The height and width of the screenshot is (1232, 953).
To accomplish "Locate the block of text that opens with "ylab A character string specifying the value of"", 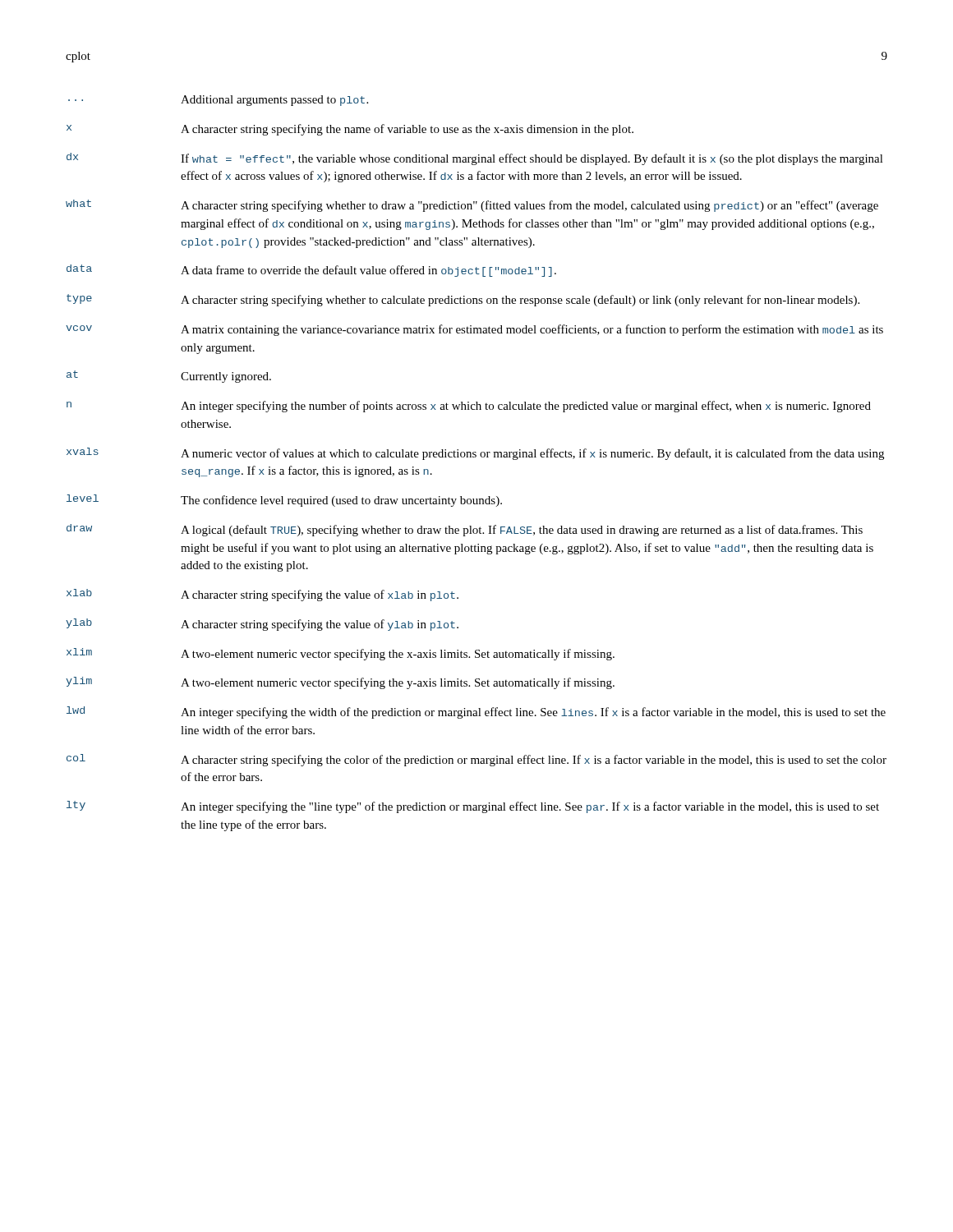I will click(262, 625).
